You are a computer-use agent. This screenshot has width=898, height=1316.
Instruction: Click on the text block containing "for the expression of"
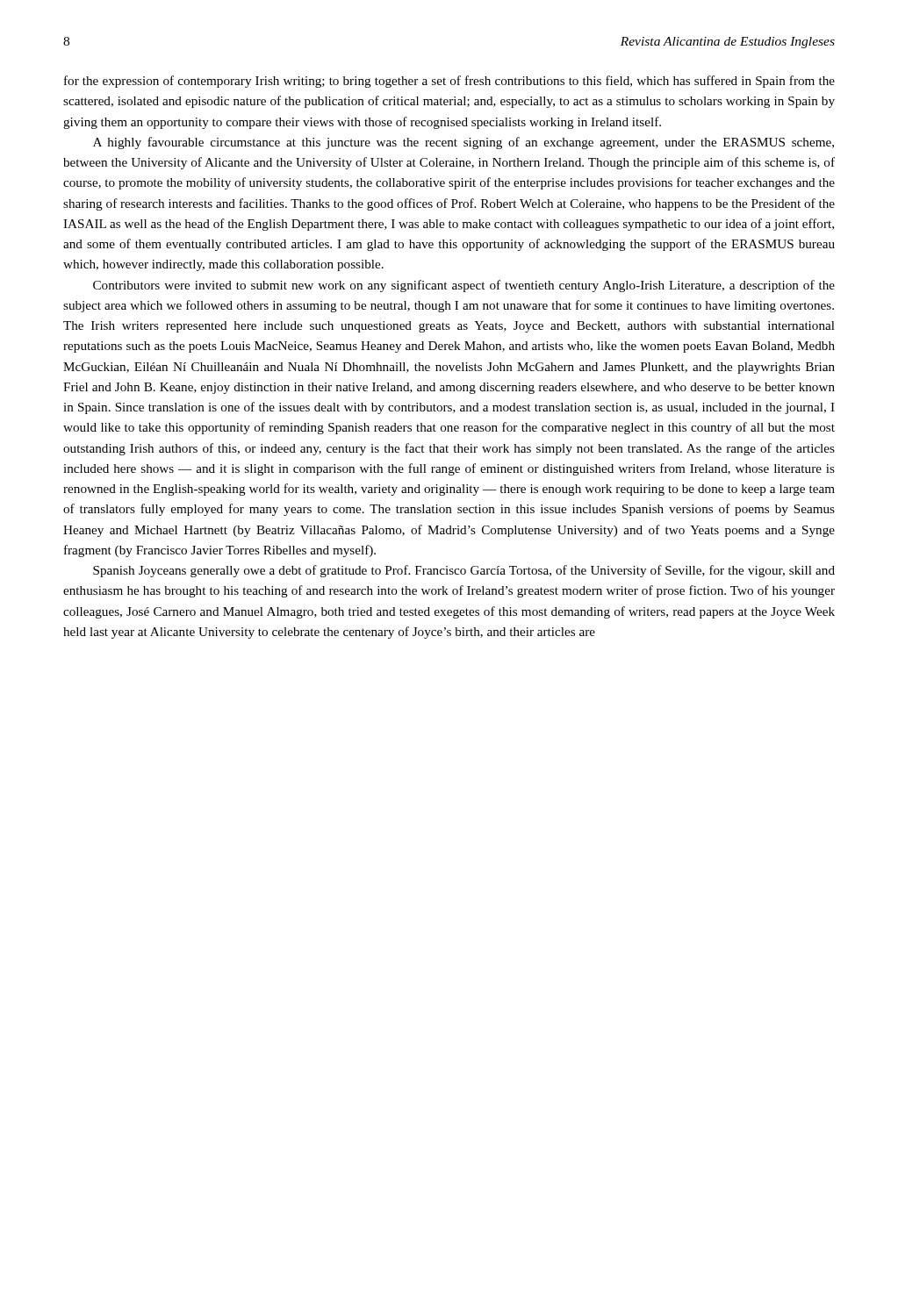pyautogui.click(x=449, y=356)
